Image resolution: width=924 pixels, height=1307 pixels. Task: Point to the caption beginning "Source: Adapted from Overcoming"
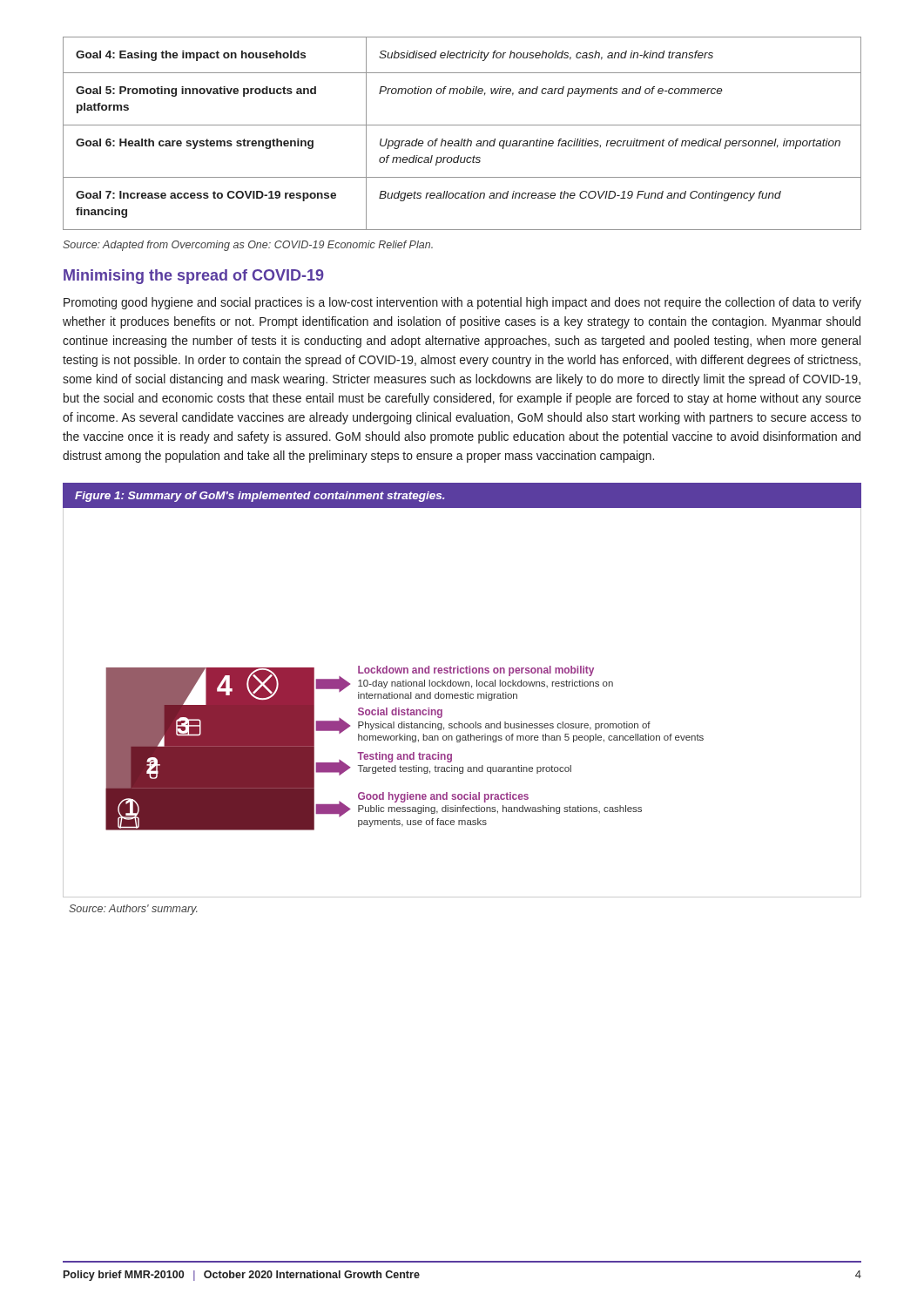pos(248,245)
